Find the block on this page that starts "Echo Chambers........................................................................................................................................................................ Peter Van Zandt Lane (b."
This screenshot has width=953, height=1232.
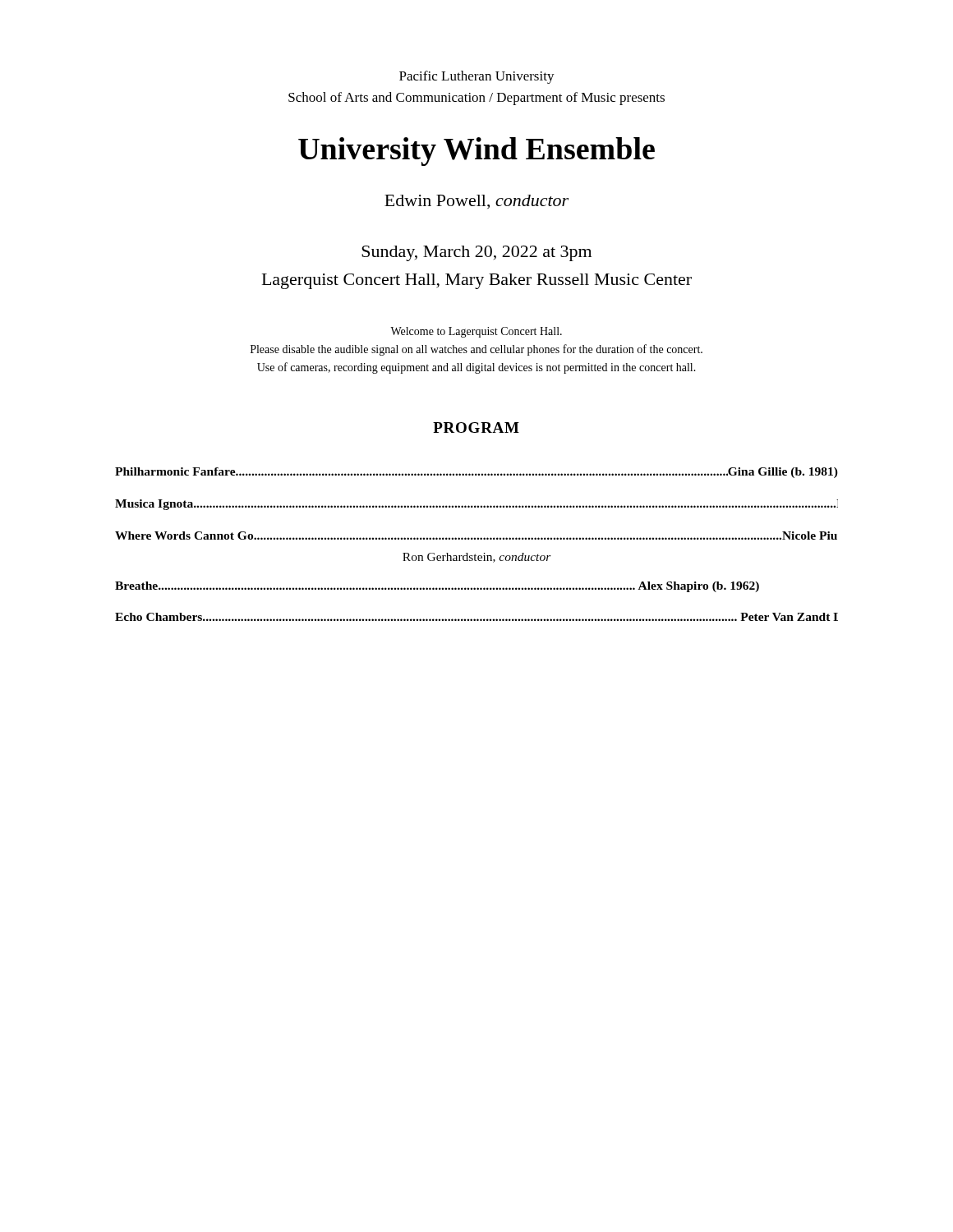pos(476,618)
